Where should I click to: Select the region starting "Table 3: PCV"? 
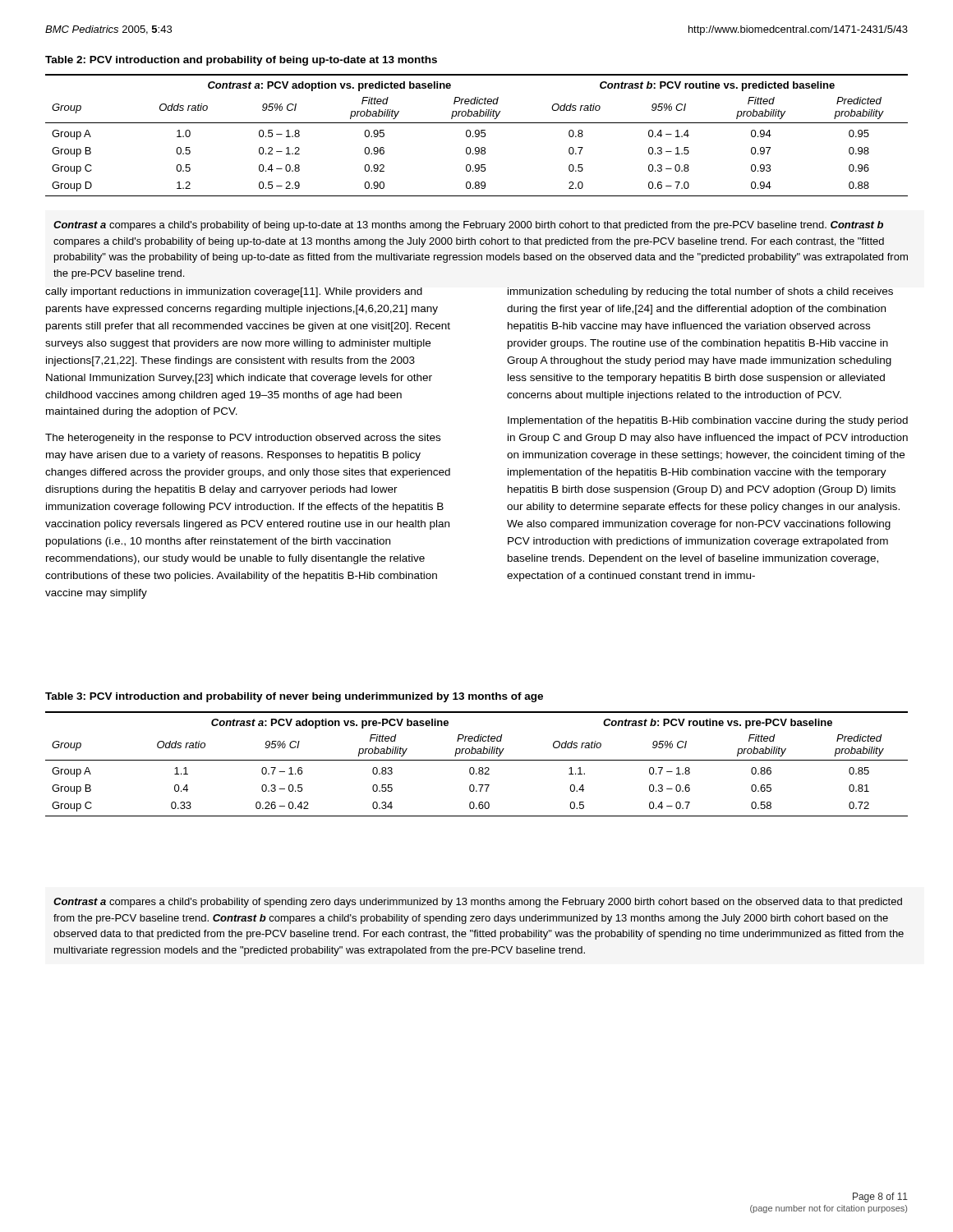pos(294,696)
